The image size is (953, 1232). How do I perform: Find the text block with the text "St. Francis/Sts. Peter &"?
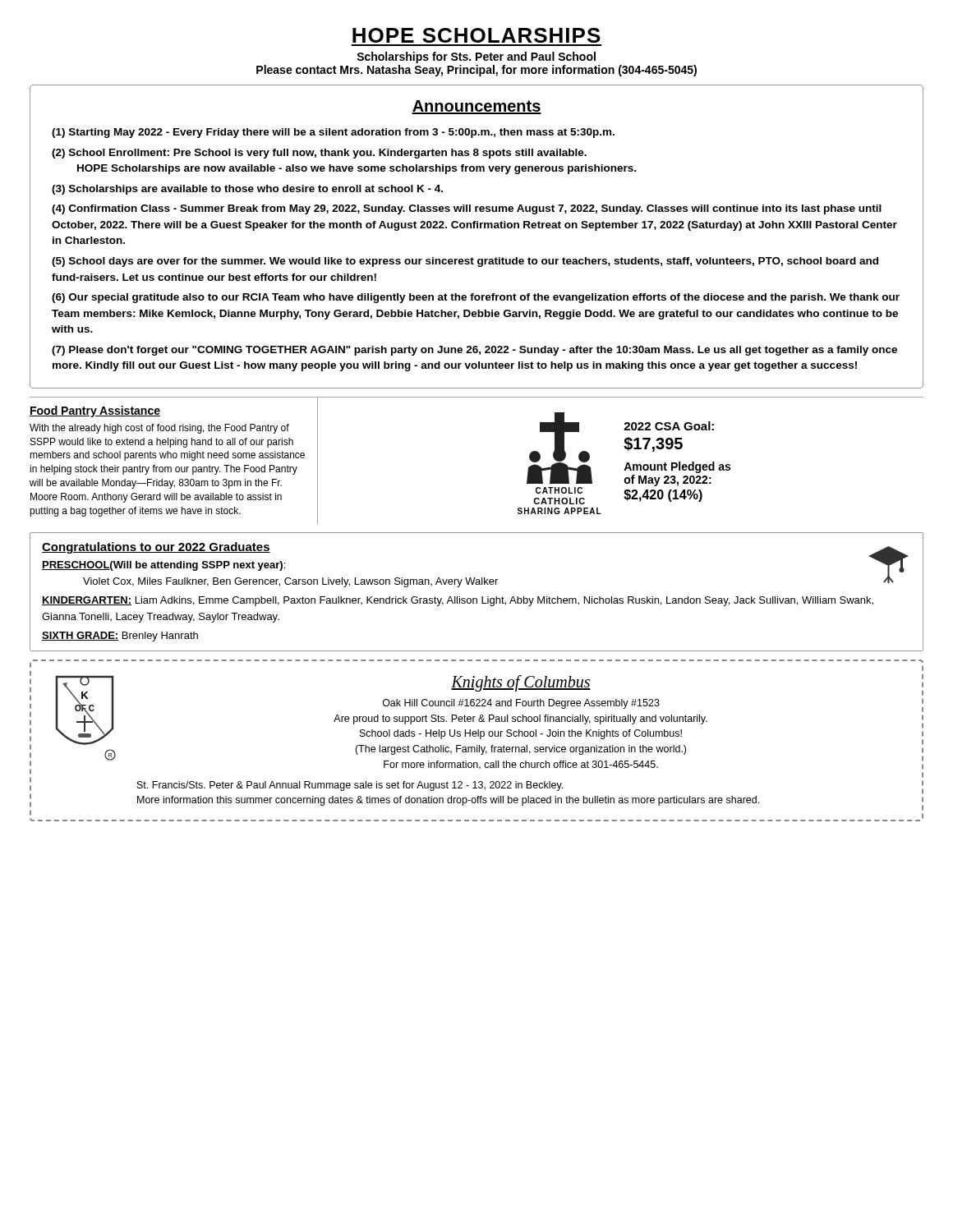click(448, 793)
